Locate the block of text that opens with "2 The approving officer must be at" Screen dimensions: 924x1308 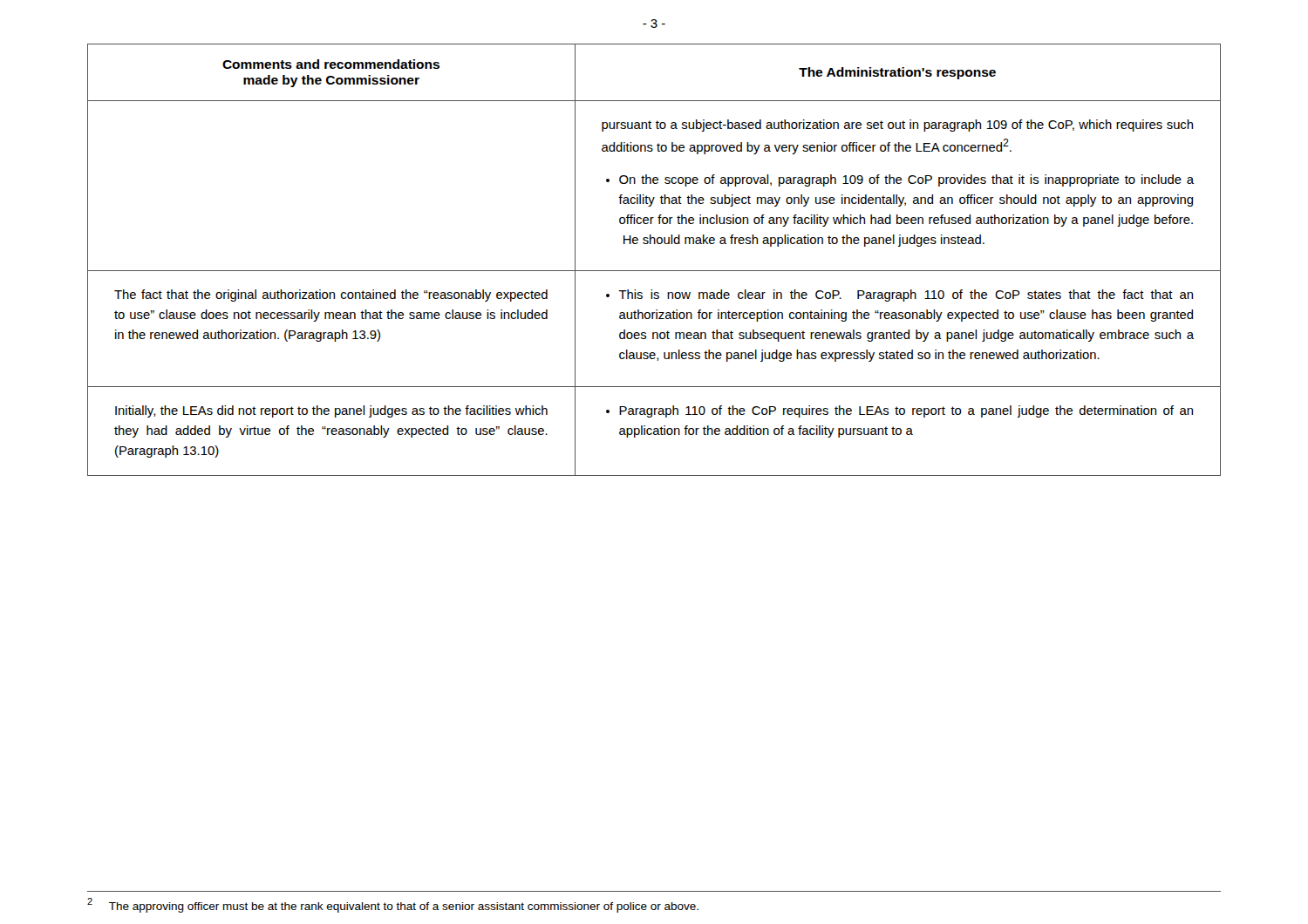(x=393, y=904)
